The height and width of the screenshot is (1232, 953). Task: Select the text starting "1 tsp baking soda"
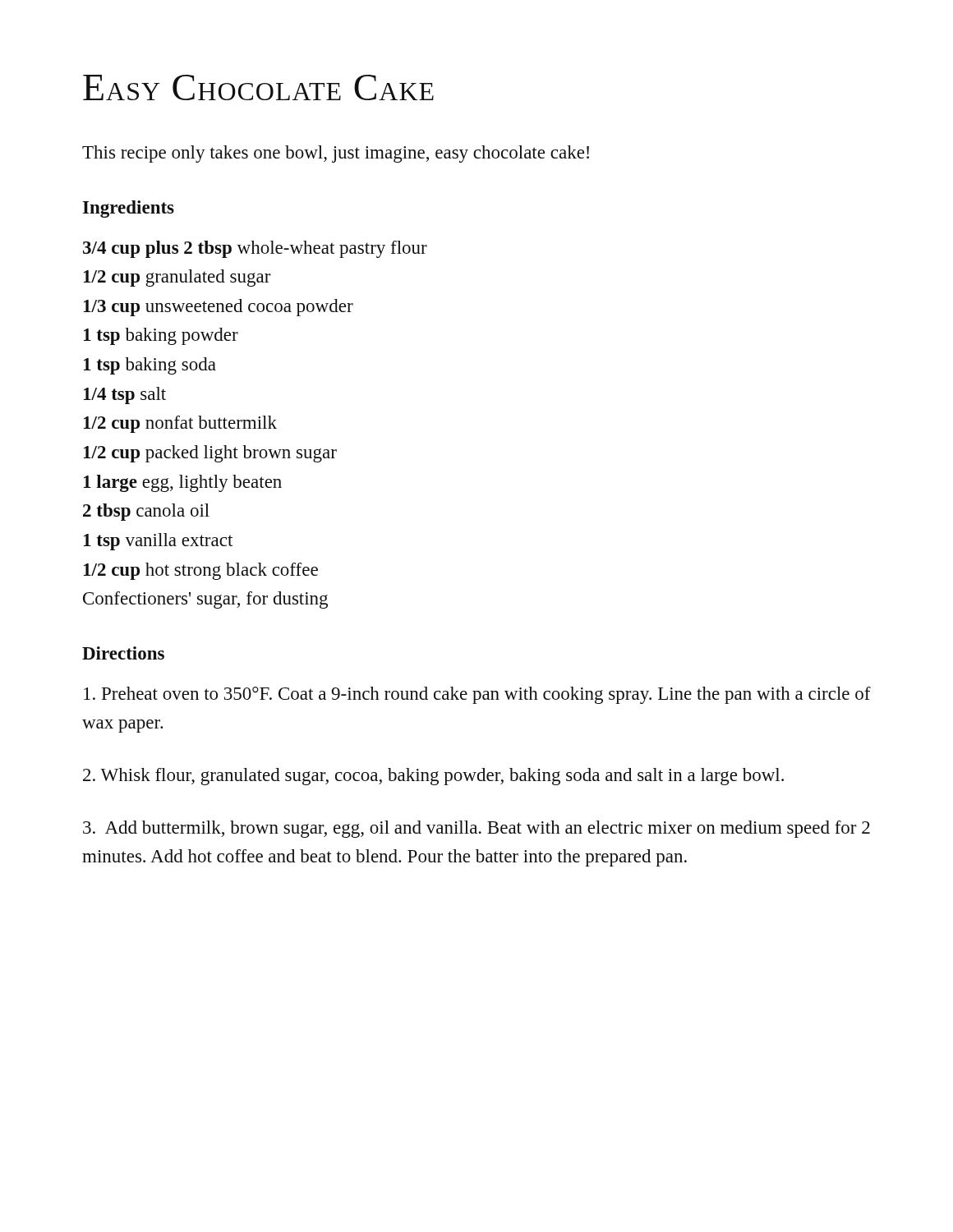149,364
